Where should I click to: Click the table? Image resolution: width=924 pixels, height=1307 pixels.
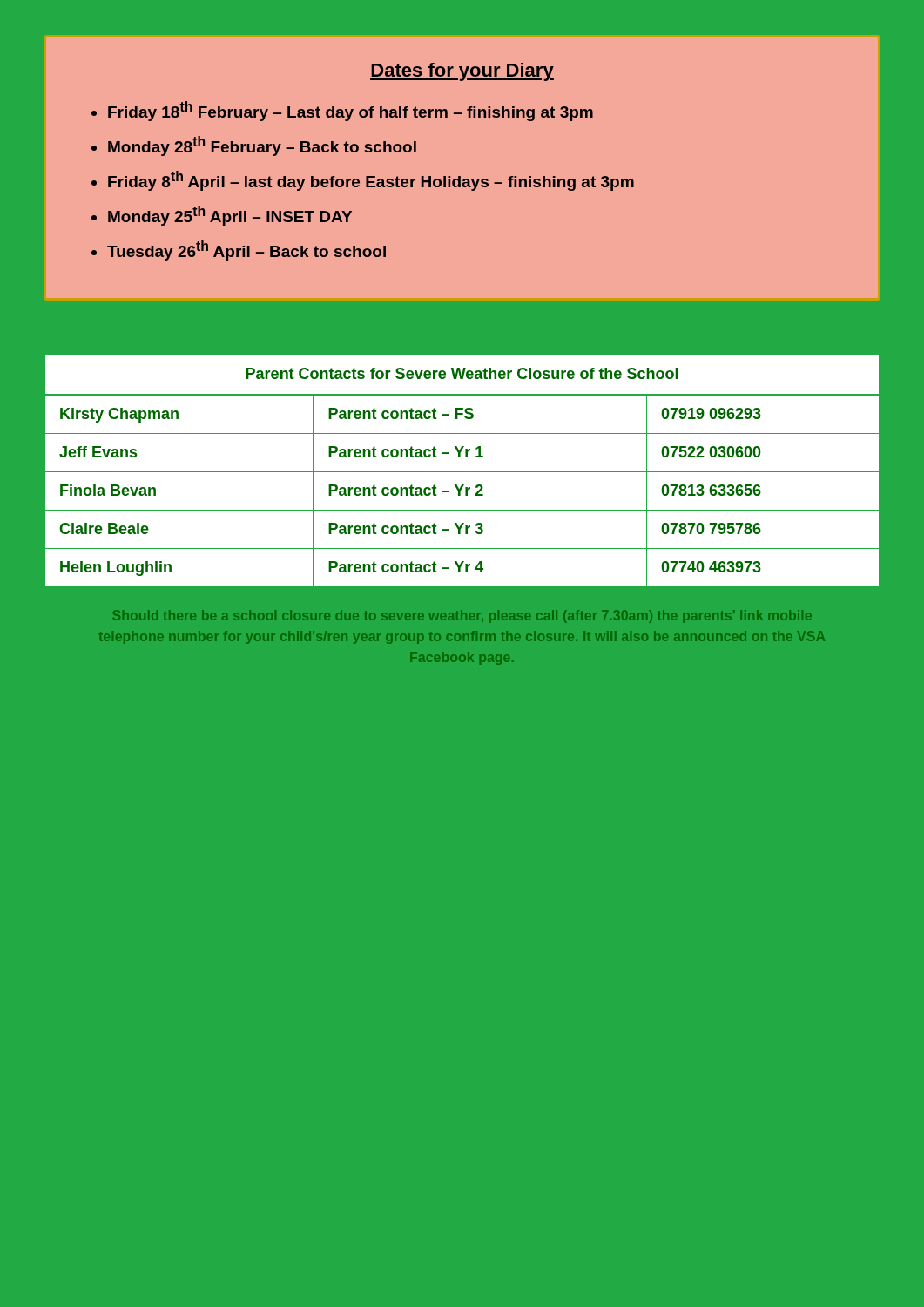click(462, 470)
